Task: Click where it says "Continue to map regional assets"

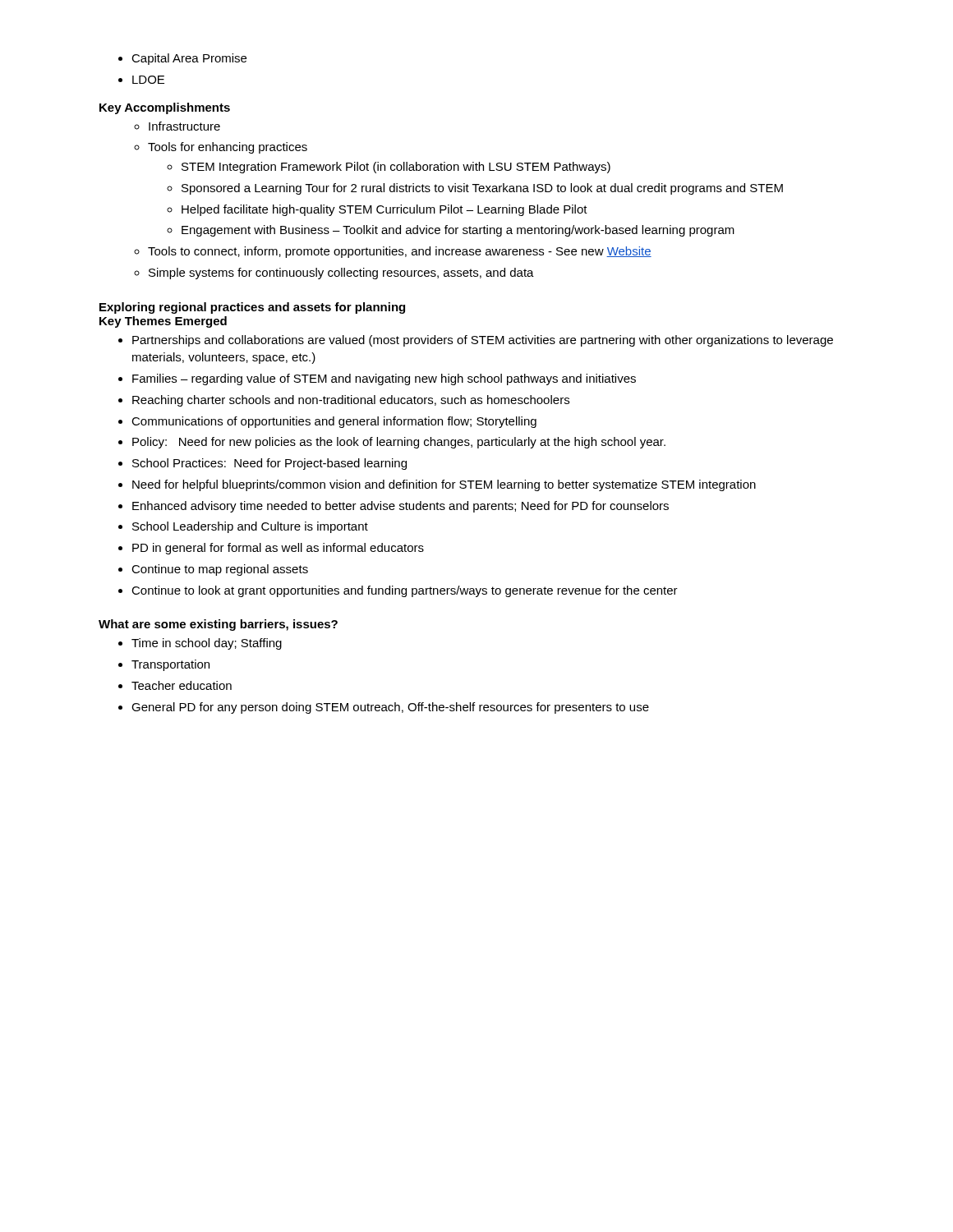Action: pyautogui.click(x=213, y=570)
